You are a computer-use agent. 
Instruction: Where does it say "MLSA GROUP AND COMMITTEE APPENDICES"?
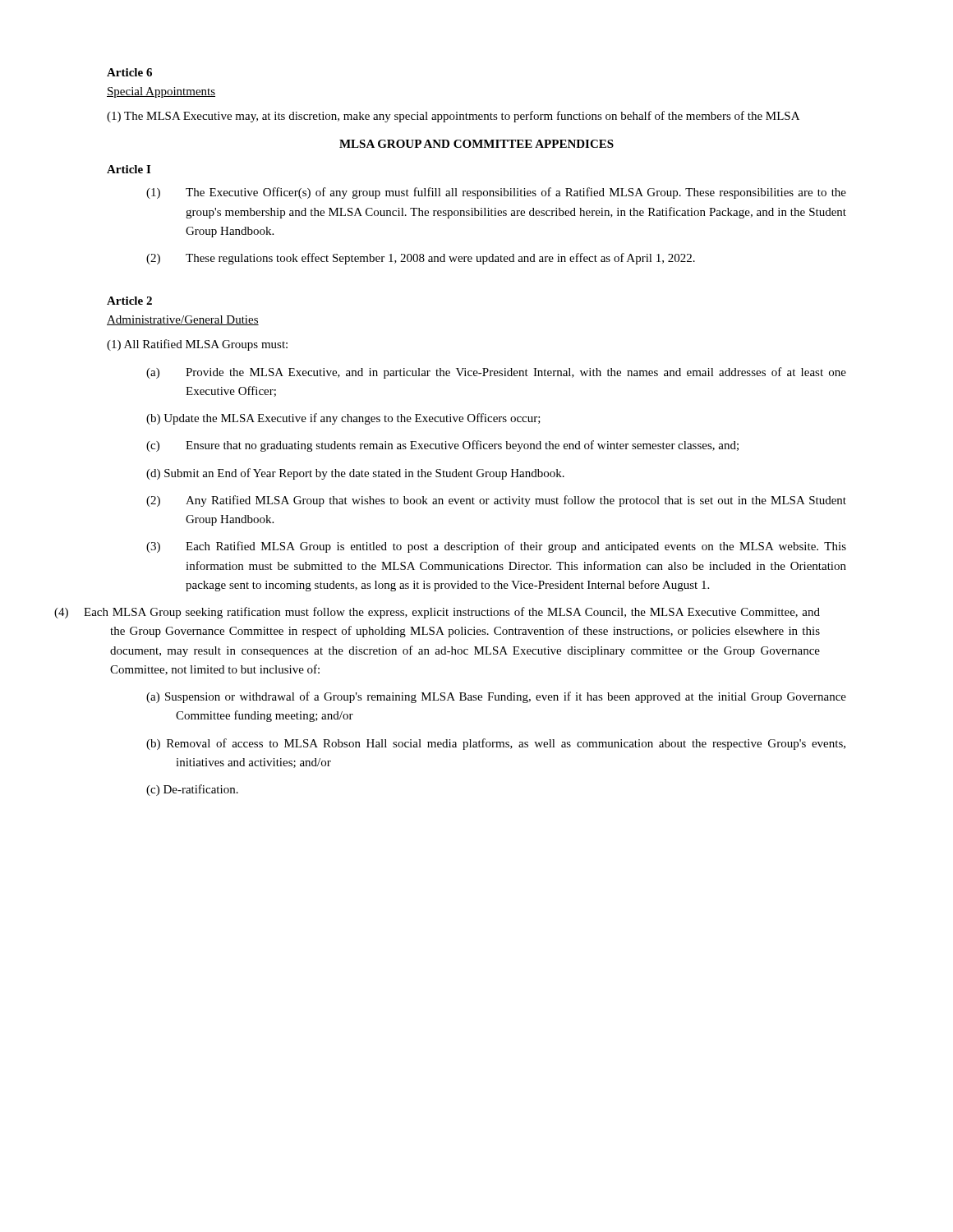(476, 144)
